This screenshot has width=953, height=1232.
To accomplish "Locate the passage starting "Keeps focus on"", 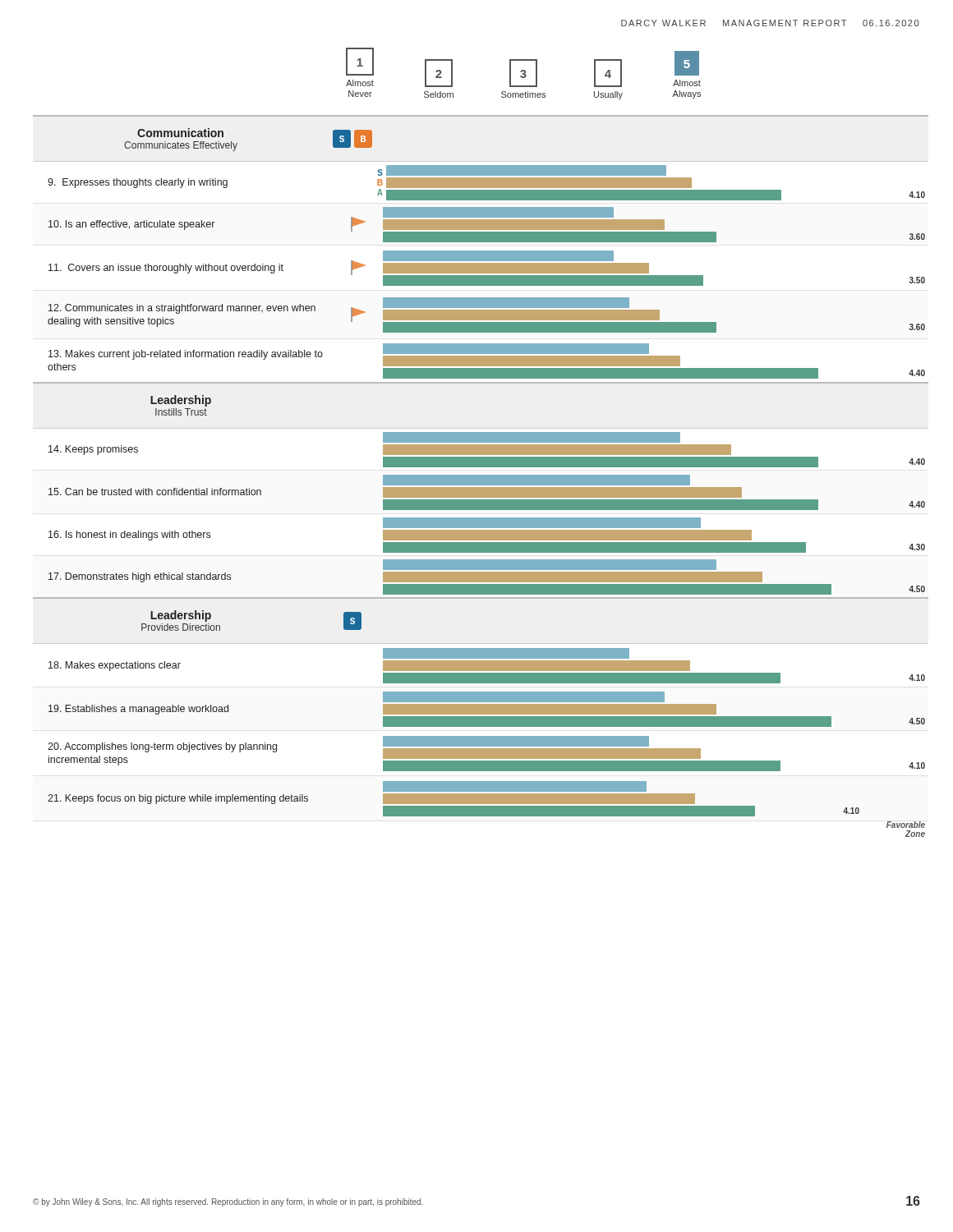I will tap(481, 799).
